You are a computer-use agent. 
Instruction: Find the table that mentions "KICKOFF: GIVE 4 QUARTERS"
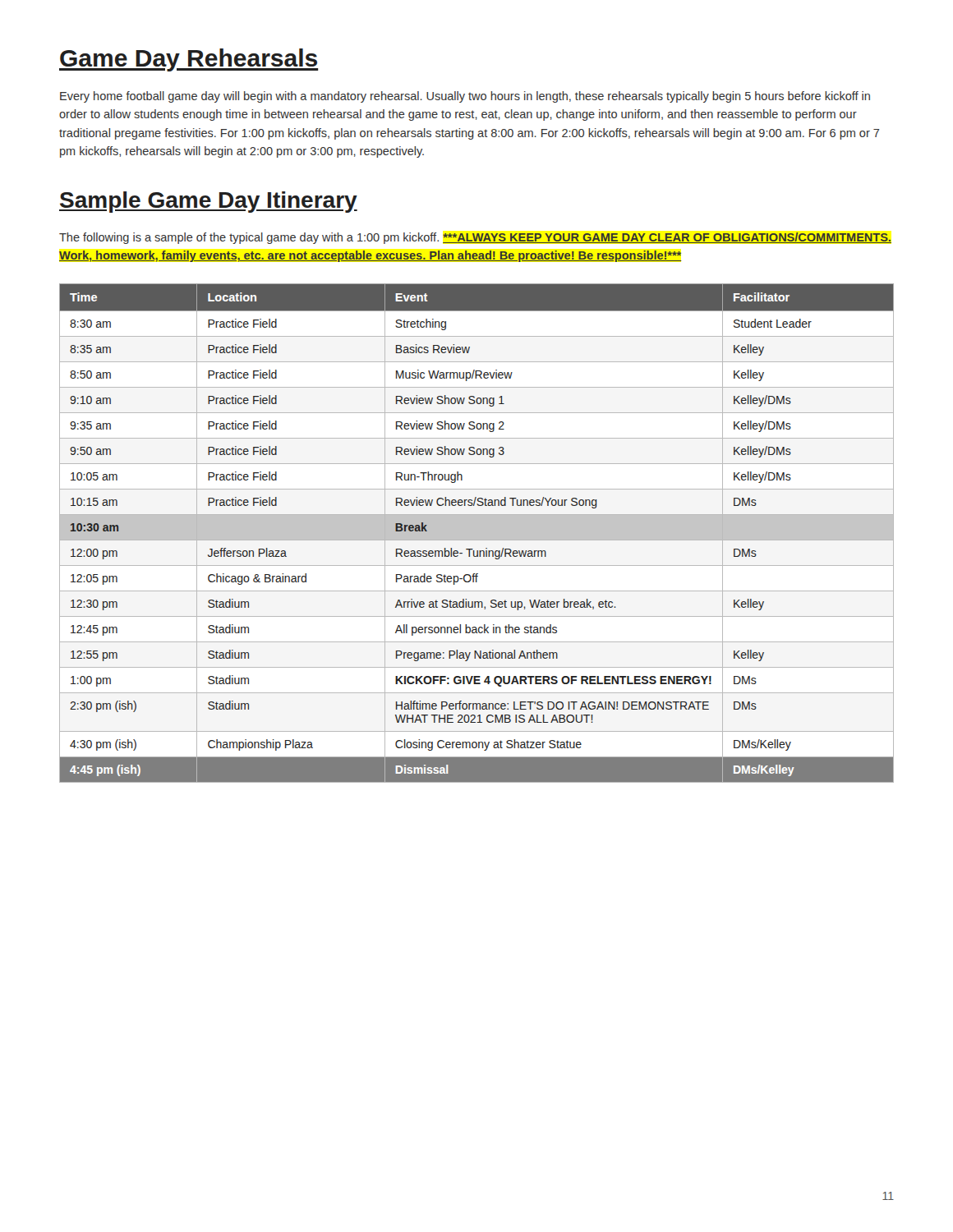pos(476,533)
